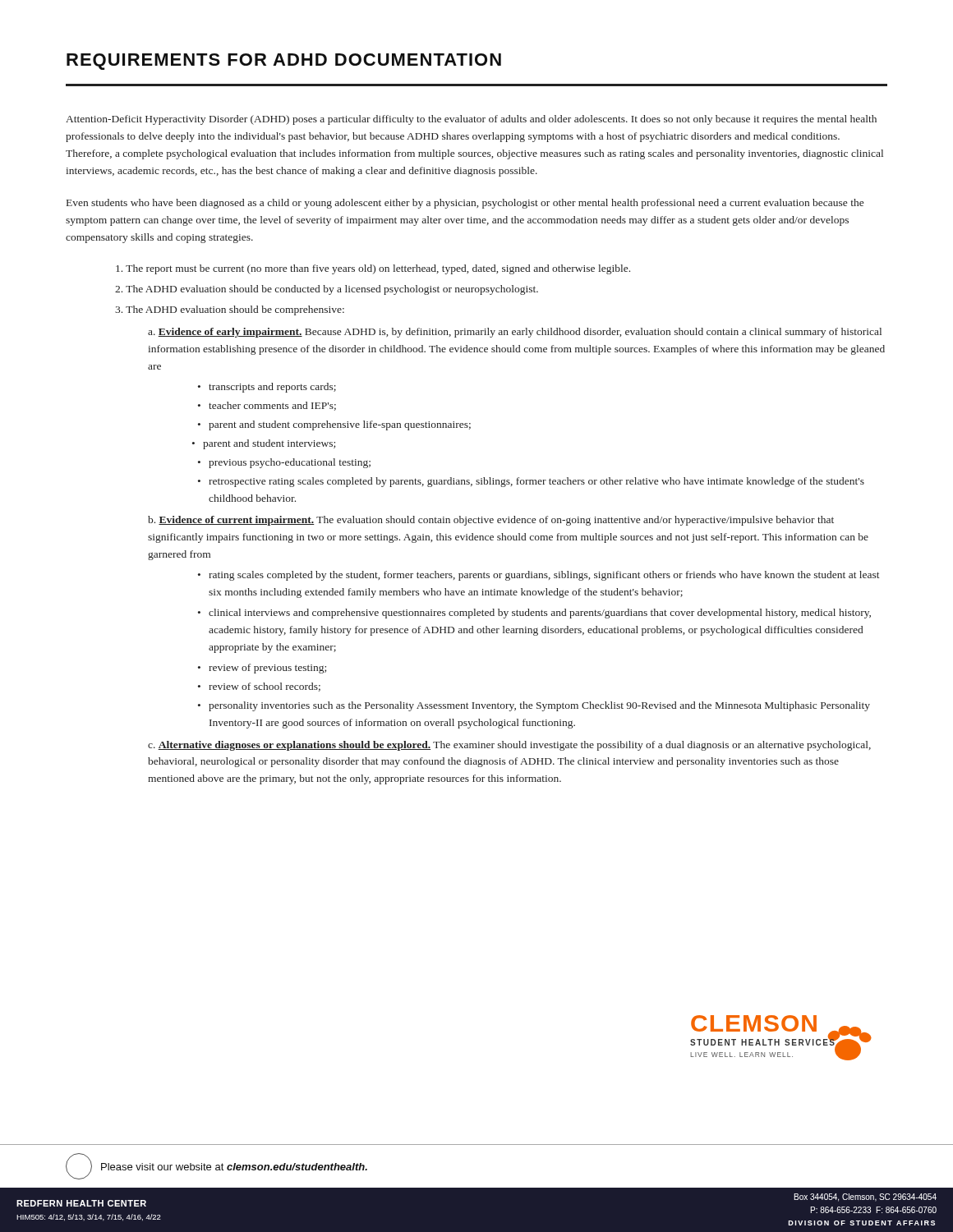
Task: Find the list item with the text "3. The ADHD evaluation should be"
Action: 230,309
